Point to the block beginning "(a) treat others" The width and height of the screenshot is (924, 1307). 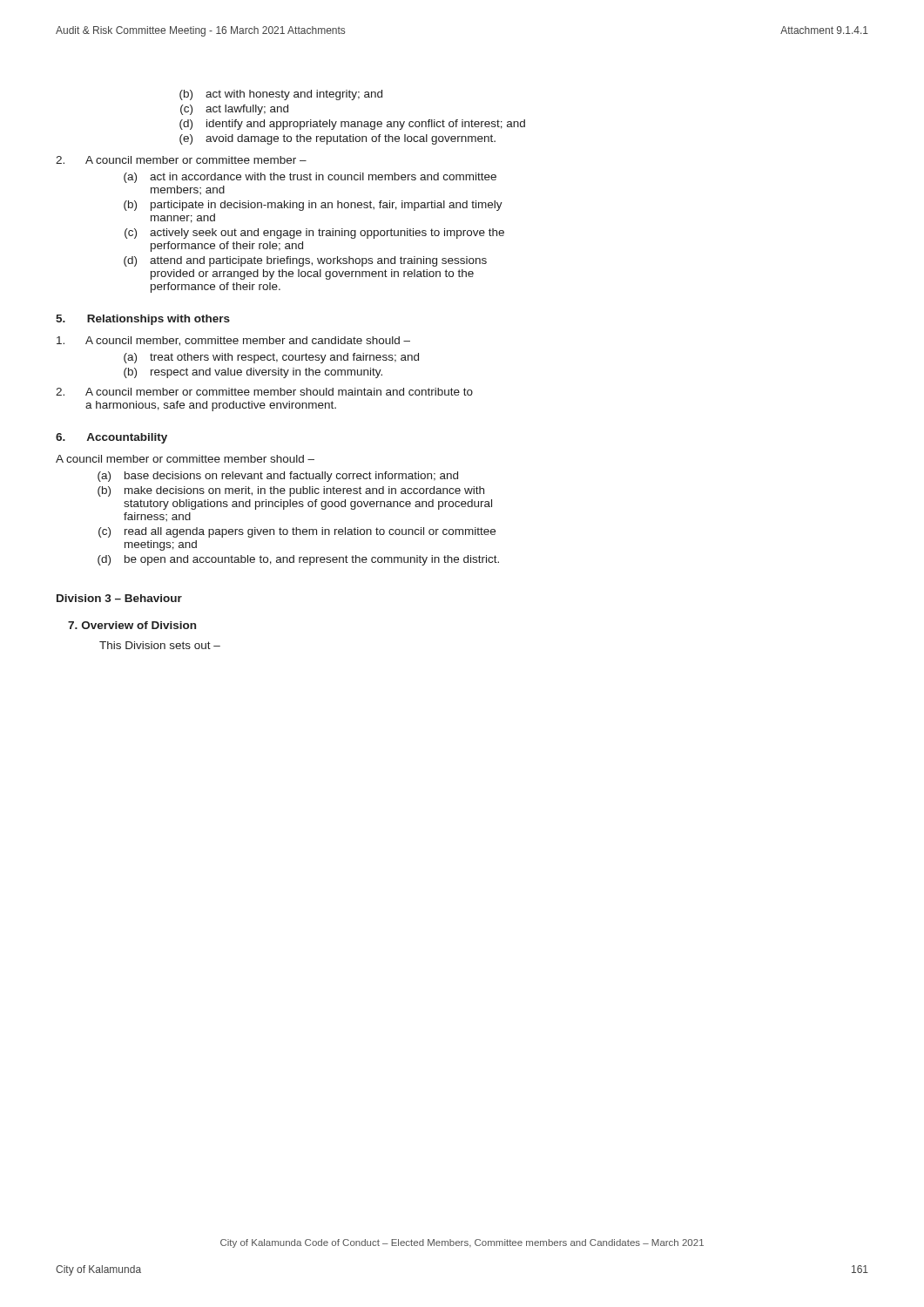[x=271, y=358]
